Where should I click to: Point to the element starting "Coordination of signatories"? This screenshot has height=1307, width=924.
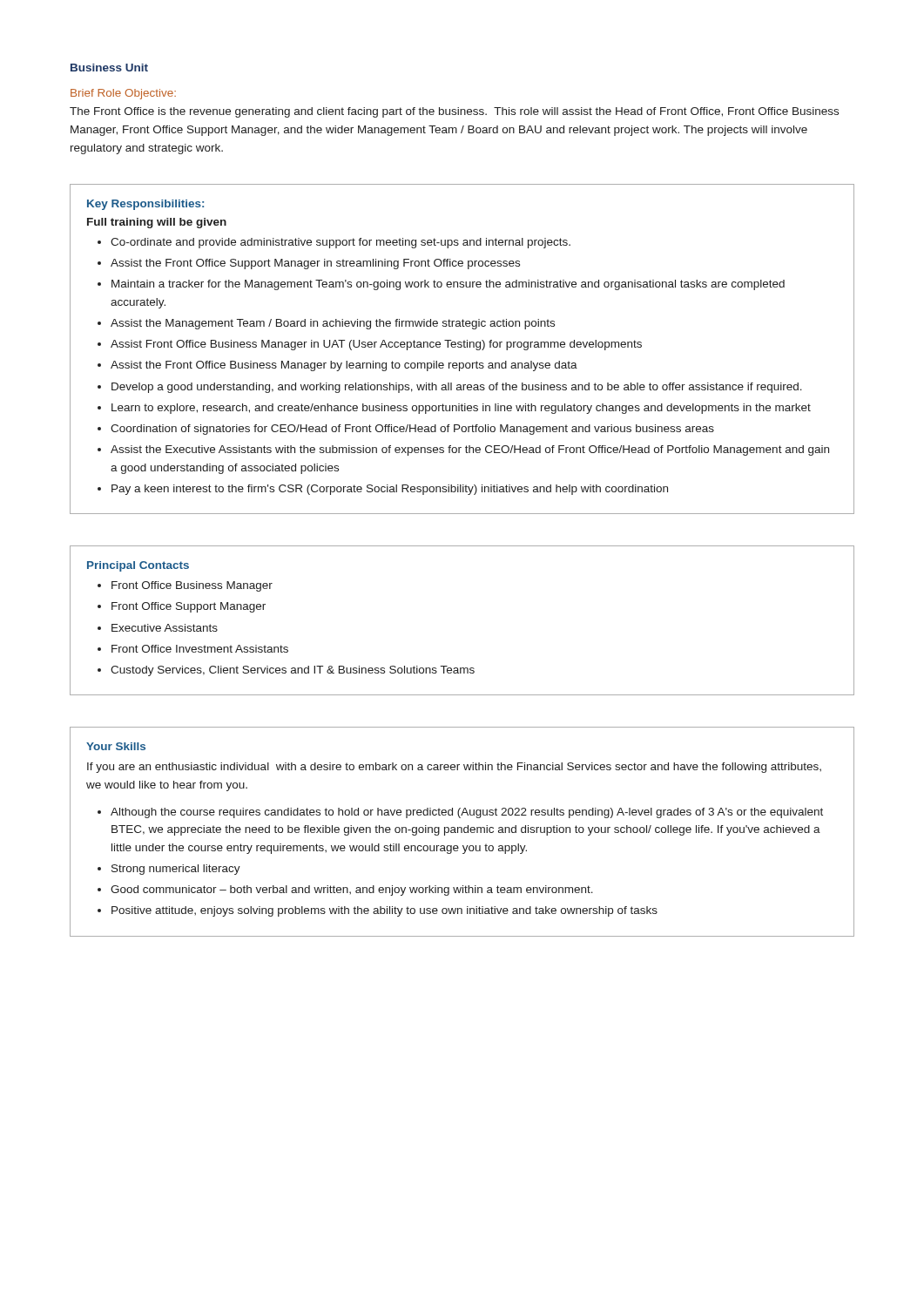point(412,428)
